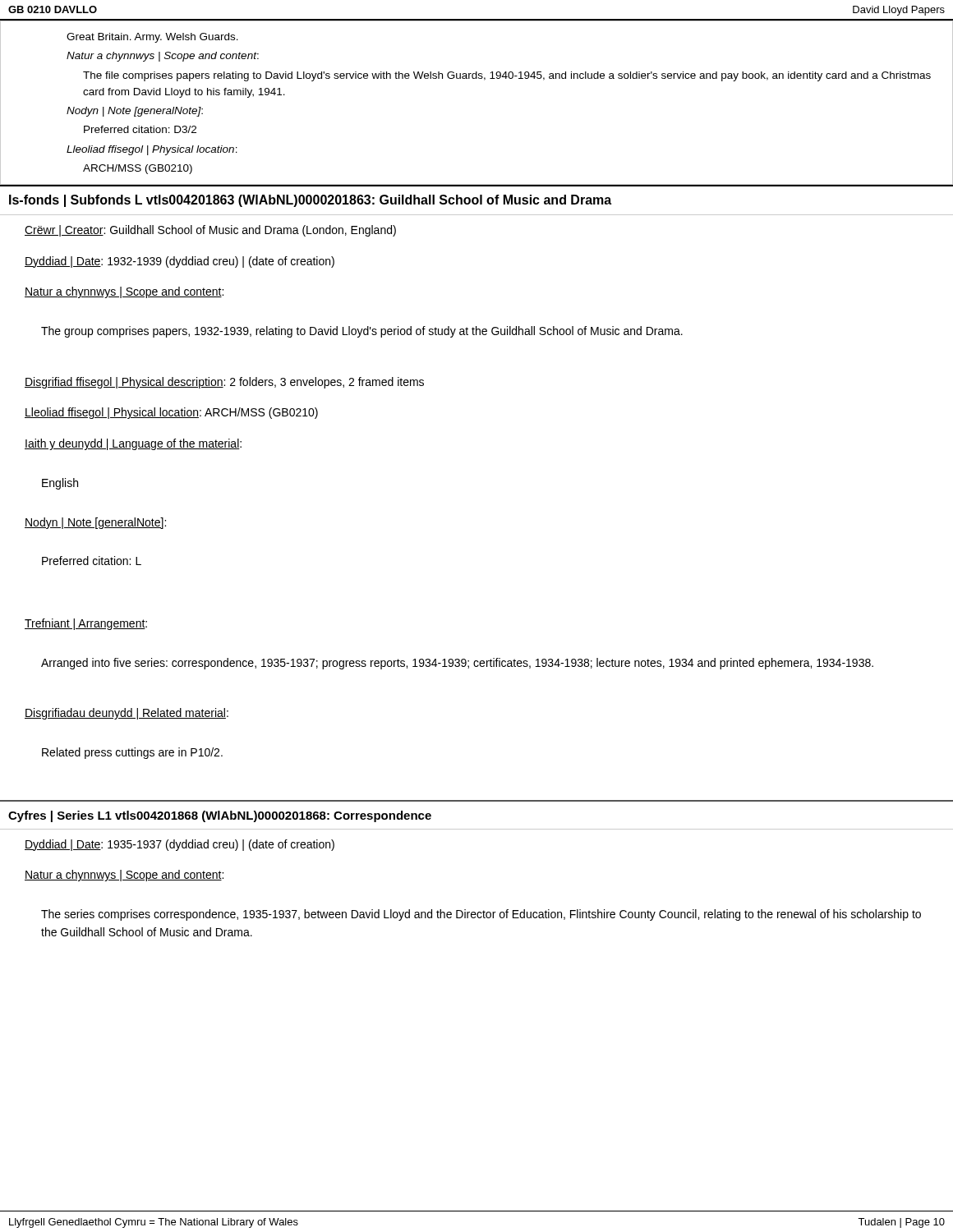Viewport: 953px width, 1232px height.
Task: Locate the text block with the text "The file comprises papers relating"
Action: 513,84
